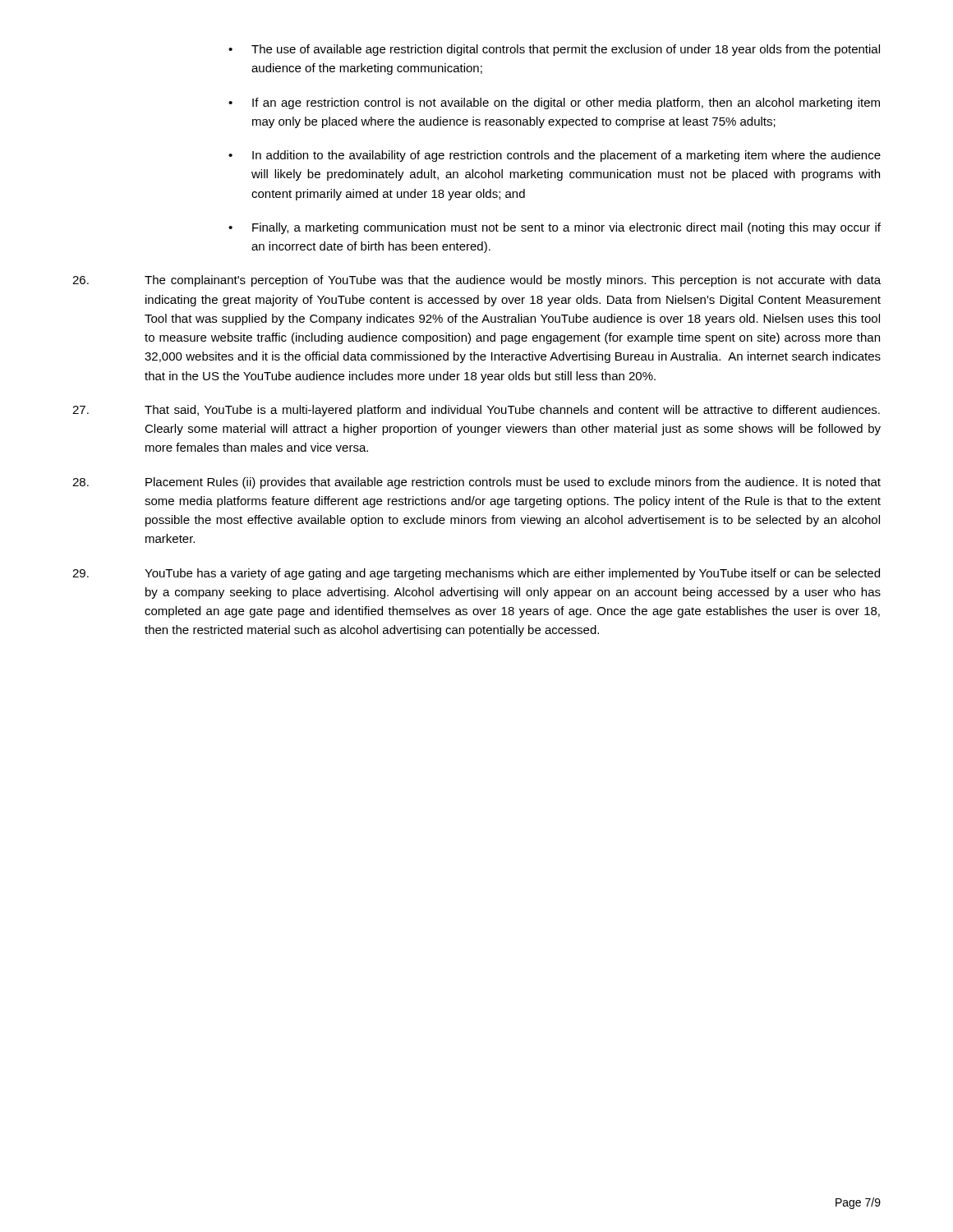Viewport: 953px width, 1232px height.
Task: Find the block on this page that starts "• If an age restriction"
Action: (555, 111)
